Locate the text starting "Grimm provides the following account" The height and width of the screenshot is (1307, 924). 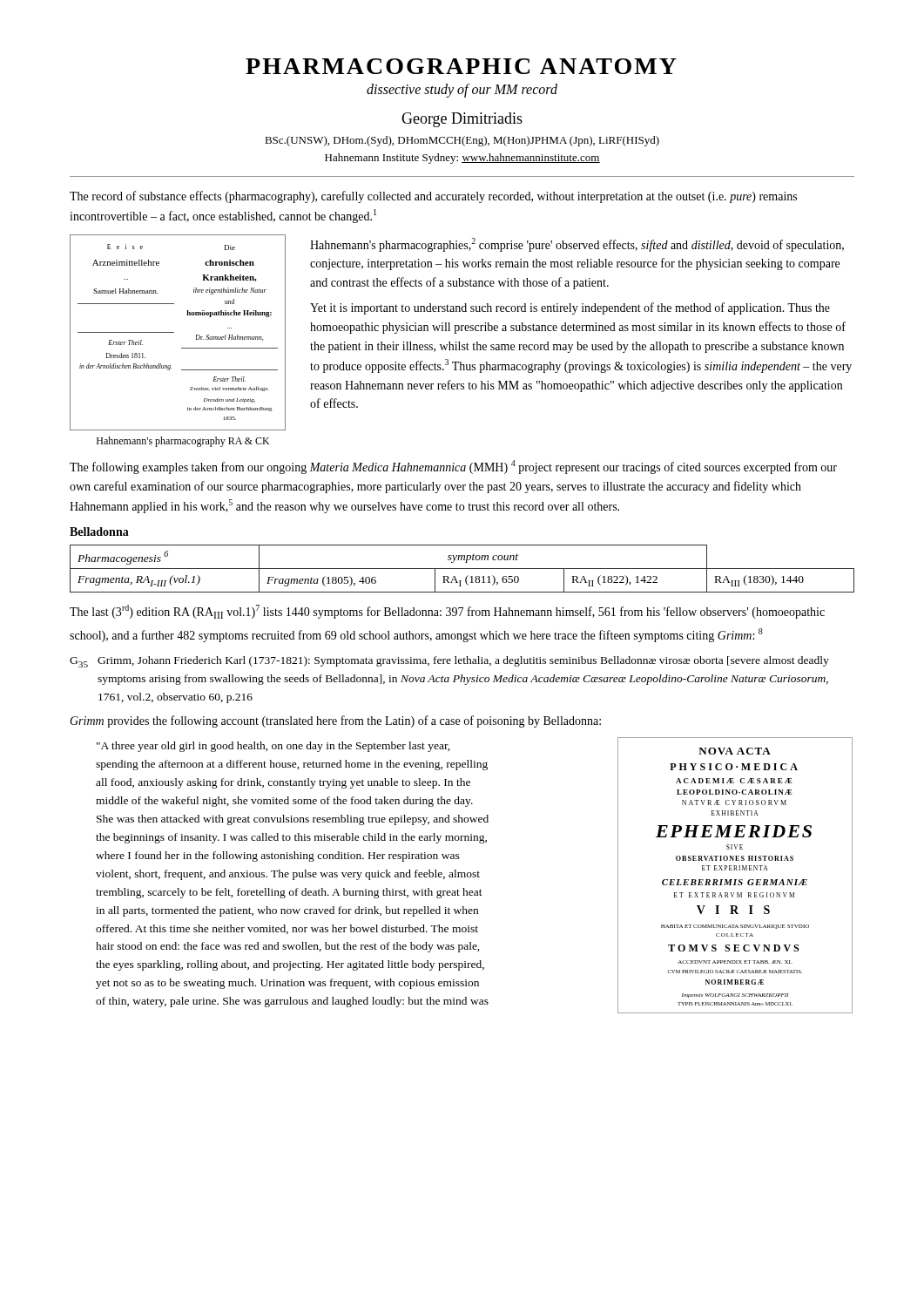tap(336, 721)
